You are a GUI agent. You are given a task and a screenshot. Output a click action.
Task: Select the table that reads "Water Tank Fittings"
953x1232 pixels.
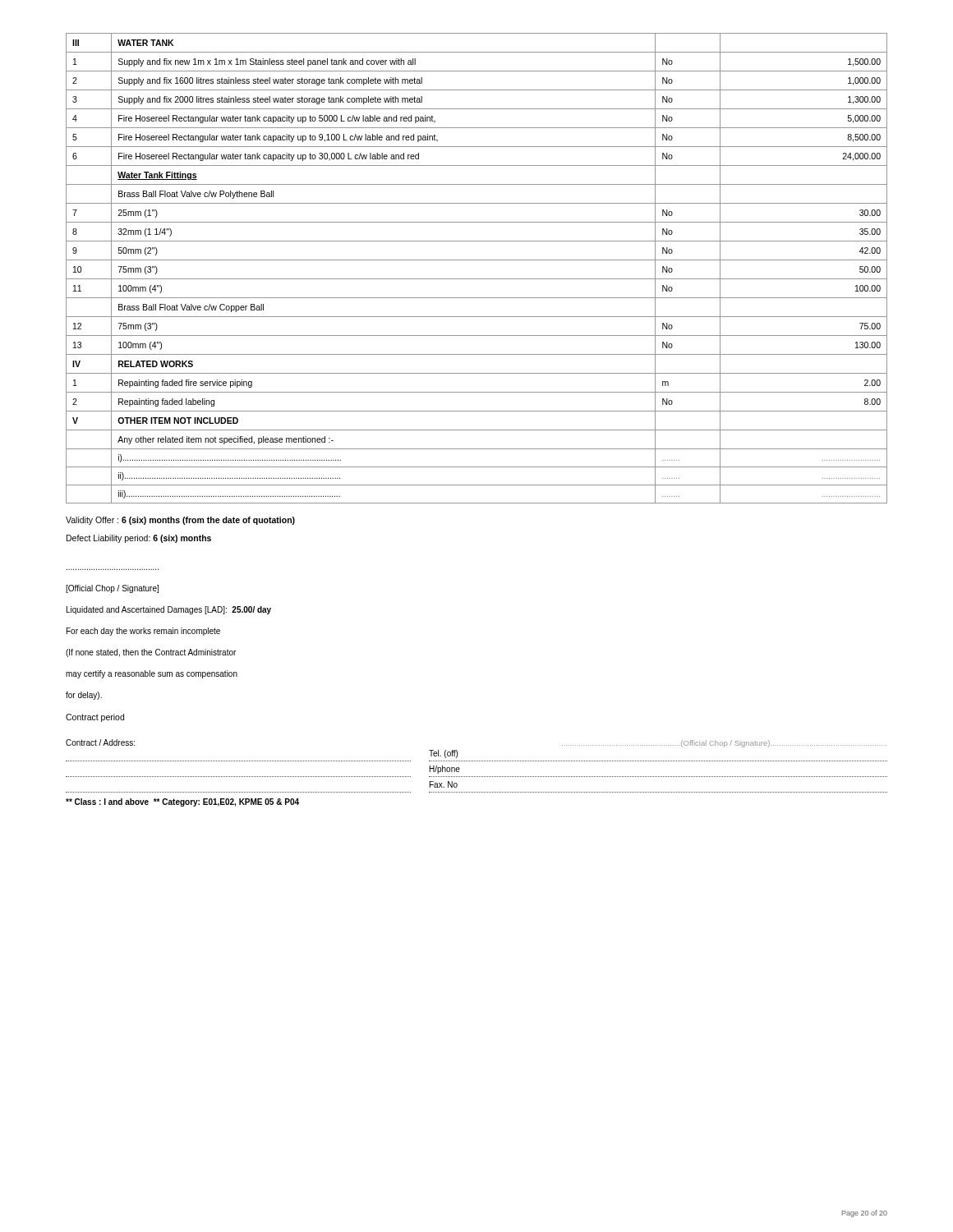point(476,268)
